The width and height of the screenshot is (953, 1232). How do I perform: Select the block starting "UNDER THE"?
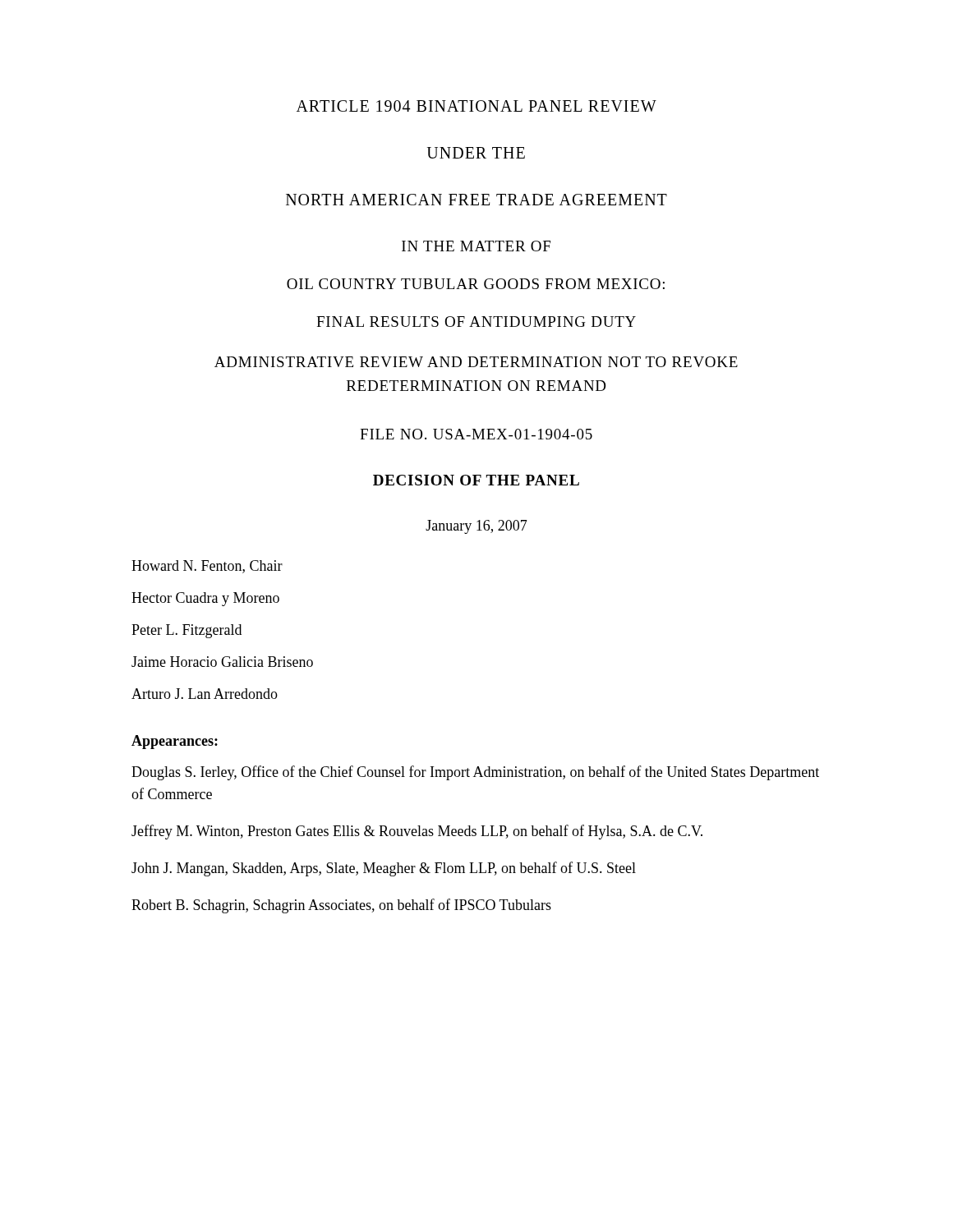[x=476, y=153]
